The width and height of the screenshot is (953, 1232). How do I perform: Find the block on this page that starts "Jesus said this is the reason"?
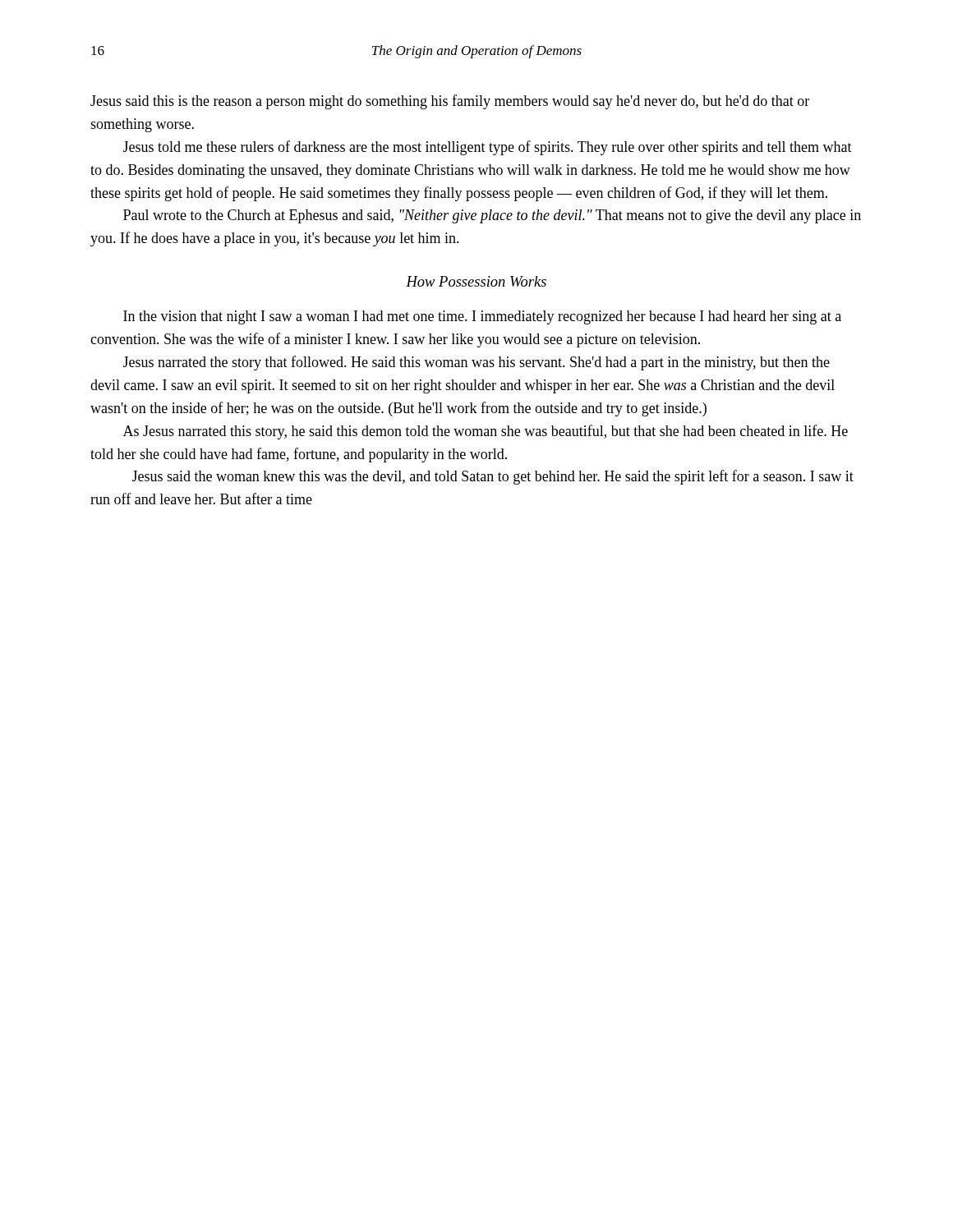click(476, 171)
